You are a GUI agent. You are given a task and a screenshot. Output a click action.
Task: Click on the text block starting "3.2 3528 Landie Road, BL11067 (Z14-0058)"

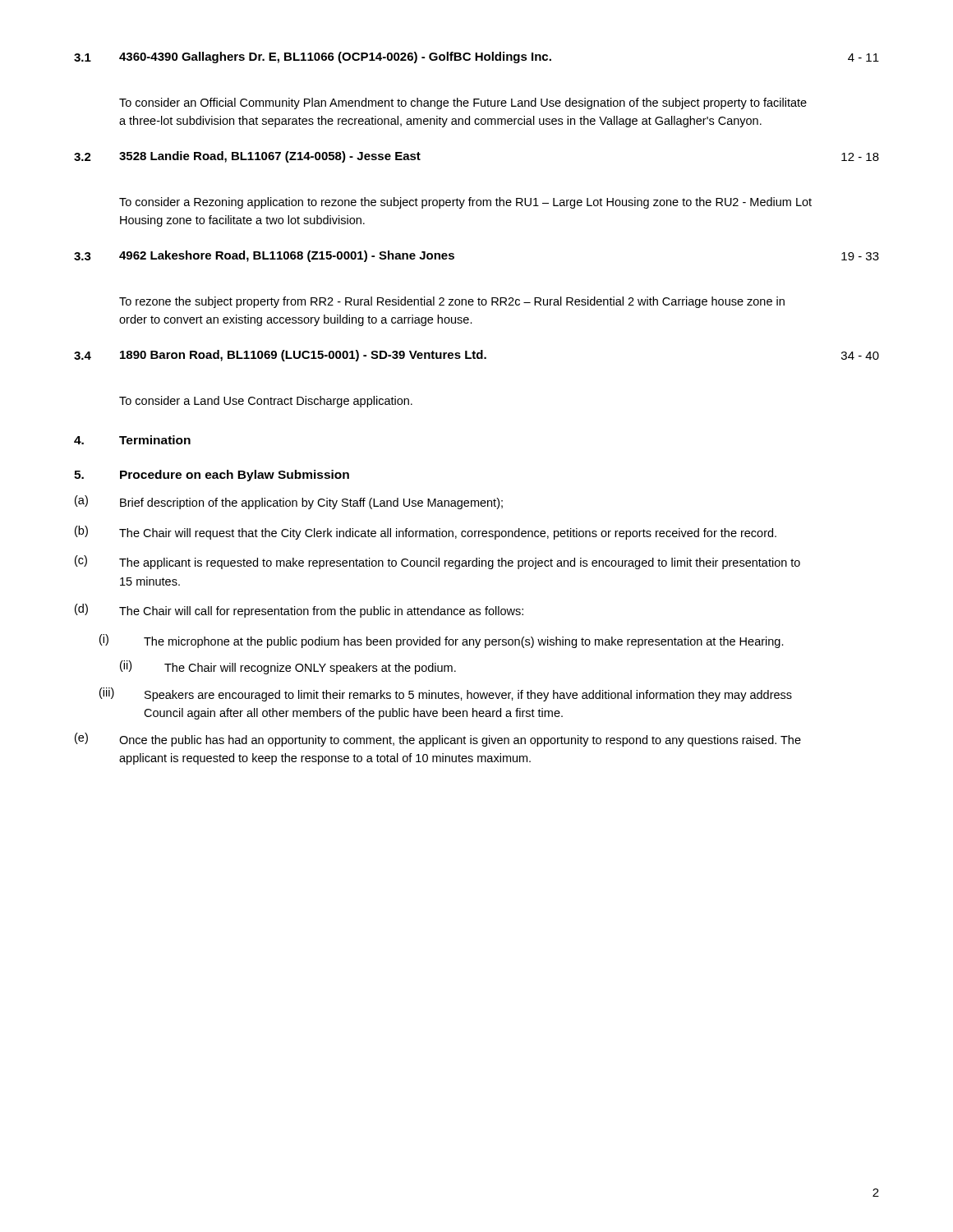tap(267, 156)
